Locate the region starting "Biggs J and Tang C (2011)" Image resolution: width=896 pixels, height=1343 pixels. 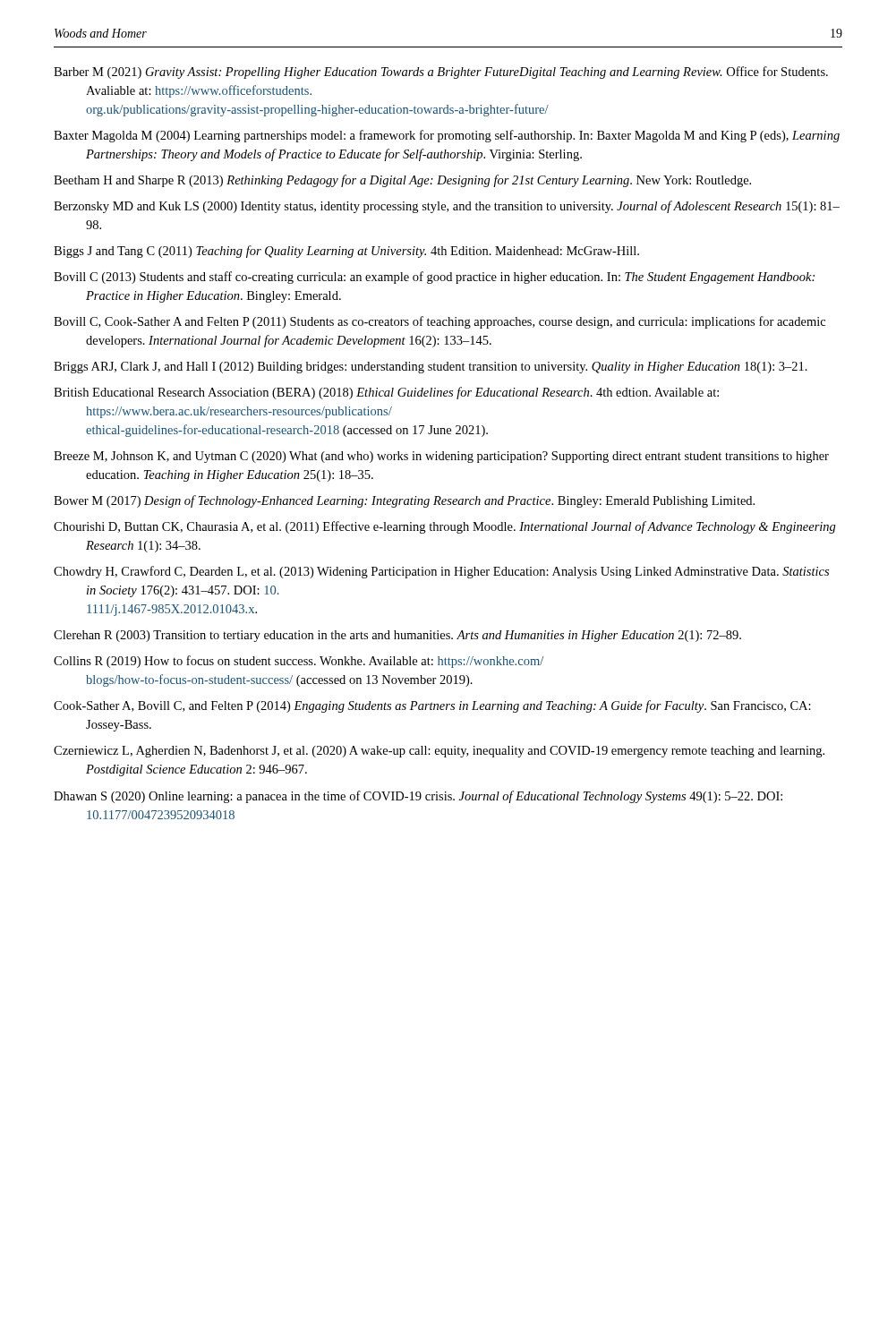click(347, 251)
